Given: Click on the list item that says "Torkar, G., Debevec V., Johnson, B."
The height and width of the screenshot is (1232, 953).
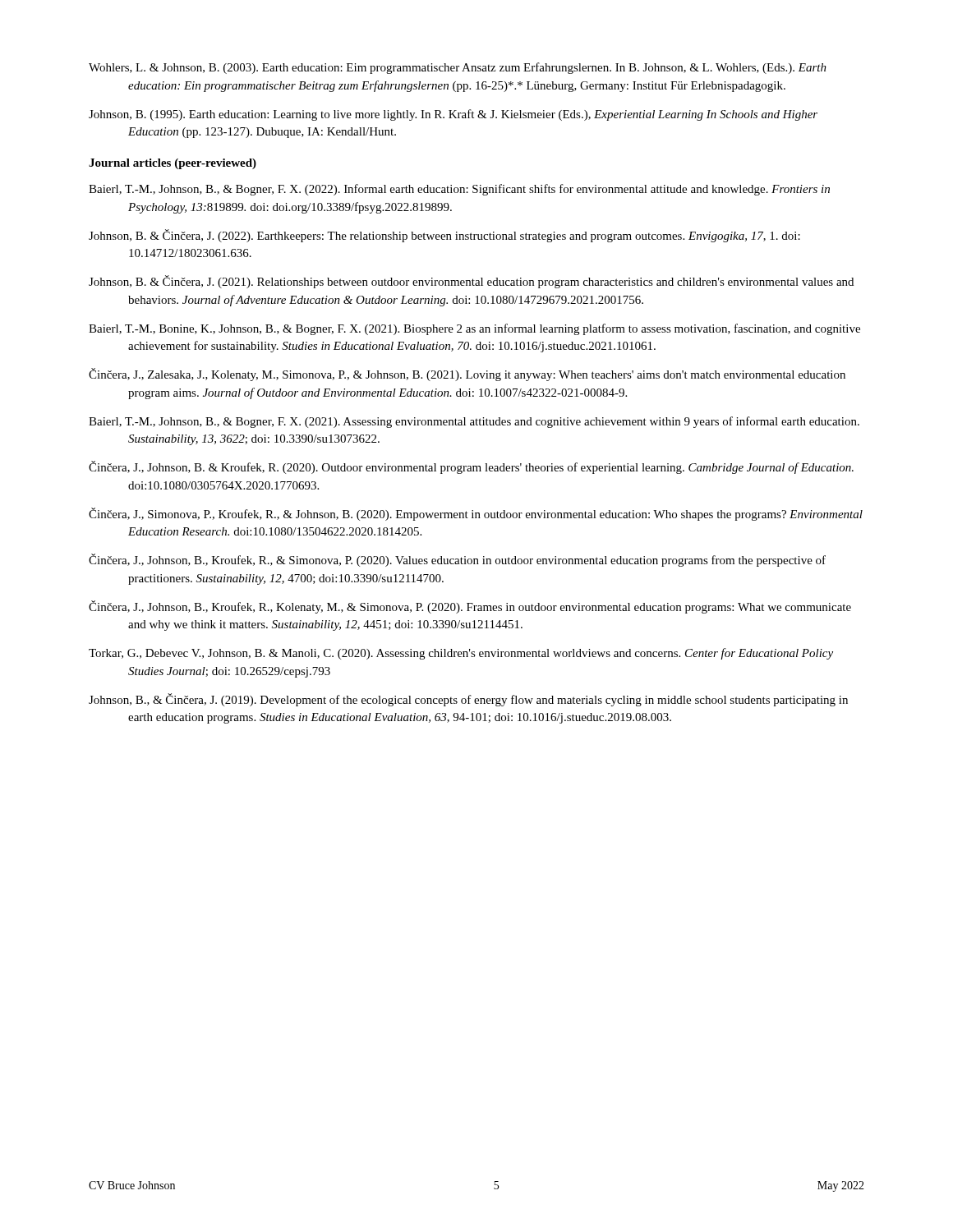Looking at the screenshot, I should click(x=461, y=662).
